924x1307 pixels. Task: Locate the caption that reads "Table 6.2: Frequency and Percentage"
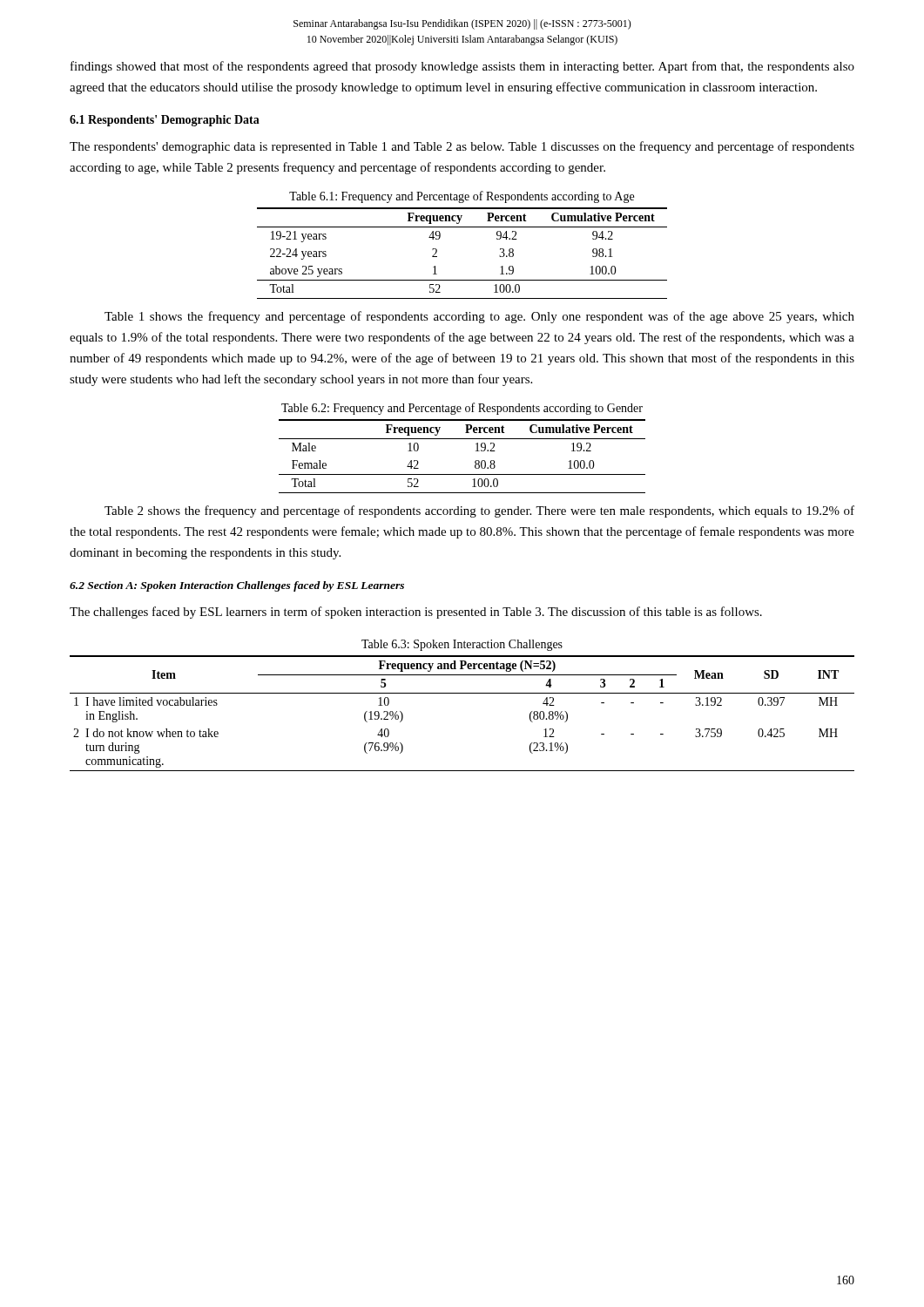[x=462, y=408]
